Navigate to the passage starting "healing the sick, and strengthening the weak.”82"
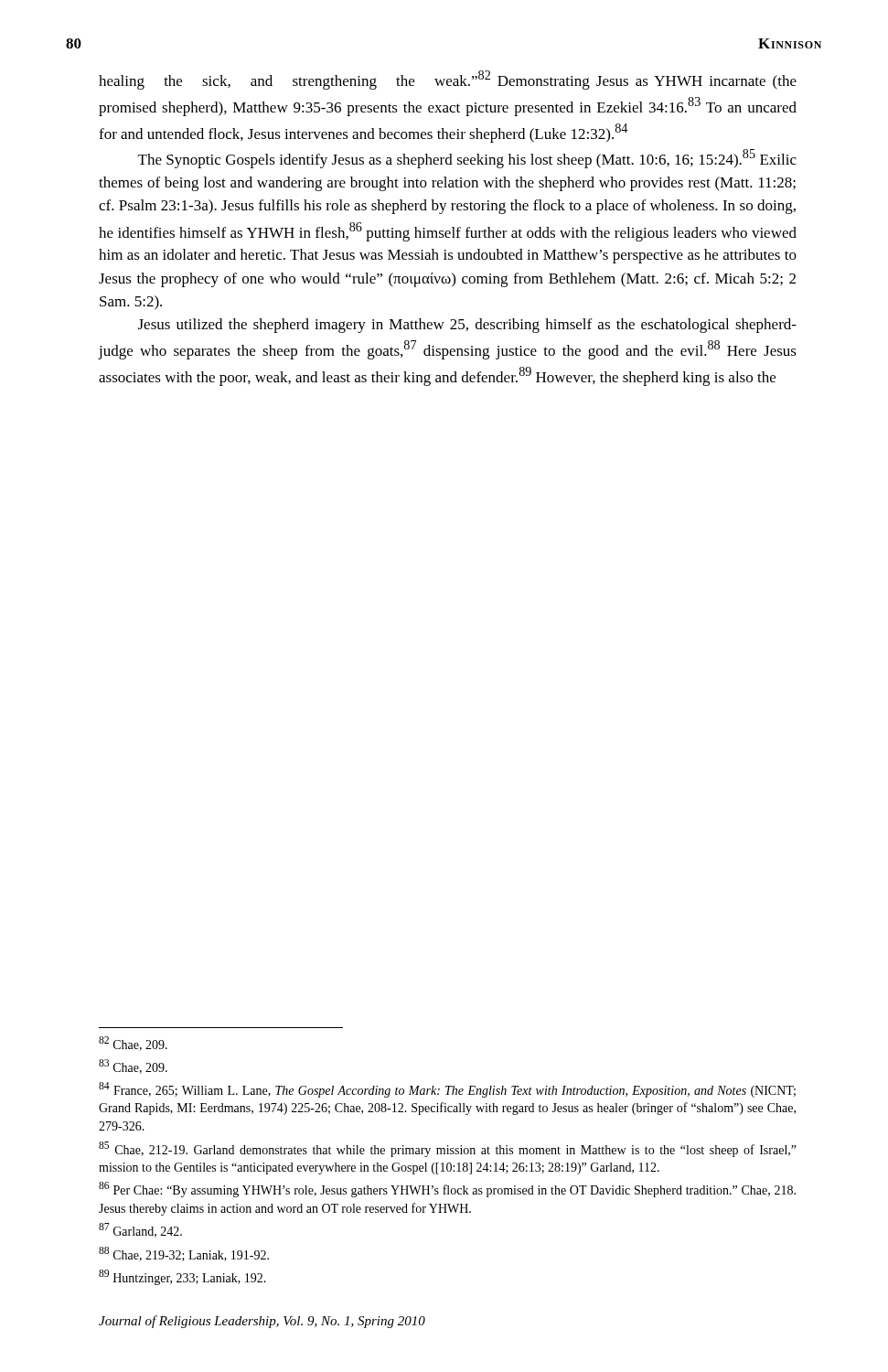The height and width of the screenshot is (1372, 888). (448, 227)
